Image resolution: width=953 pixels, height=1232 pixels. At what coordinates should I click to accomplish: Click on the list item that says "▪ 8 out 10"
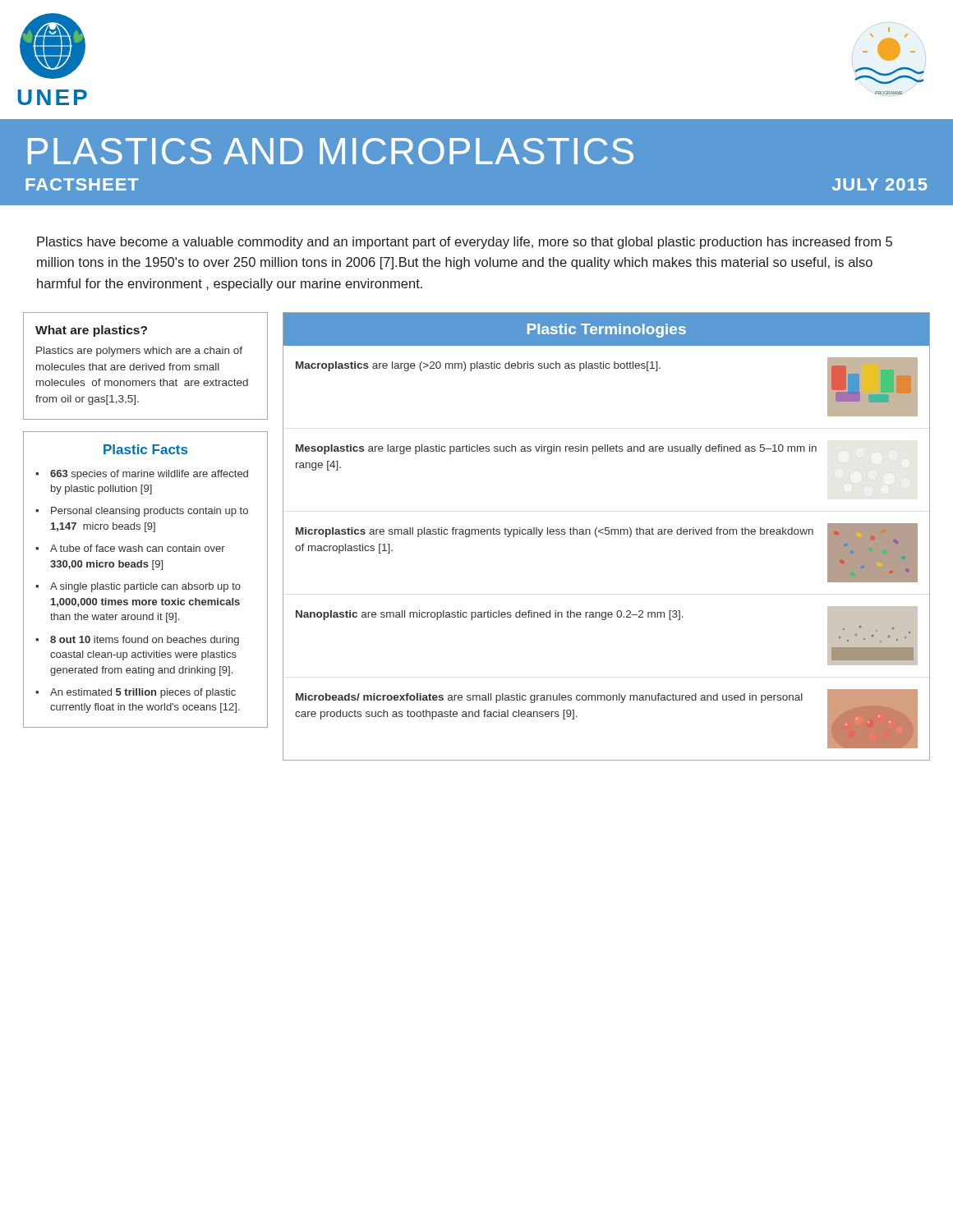pyautogui.click(x=137, y=654)
